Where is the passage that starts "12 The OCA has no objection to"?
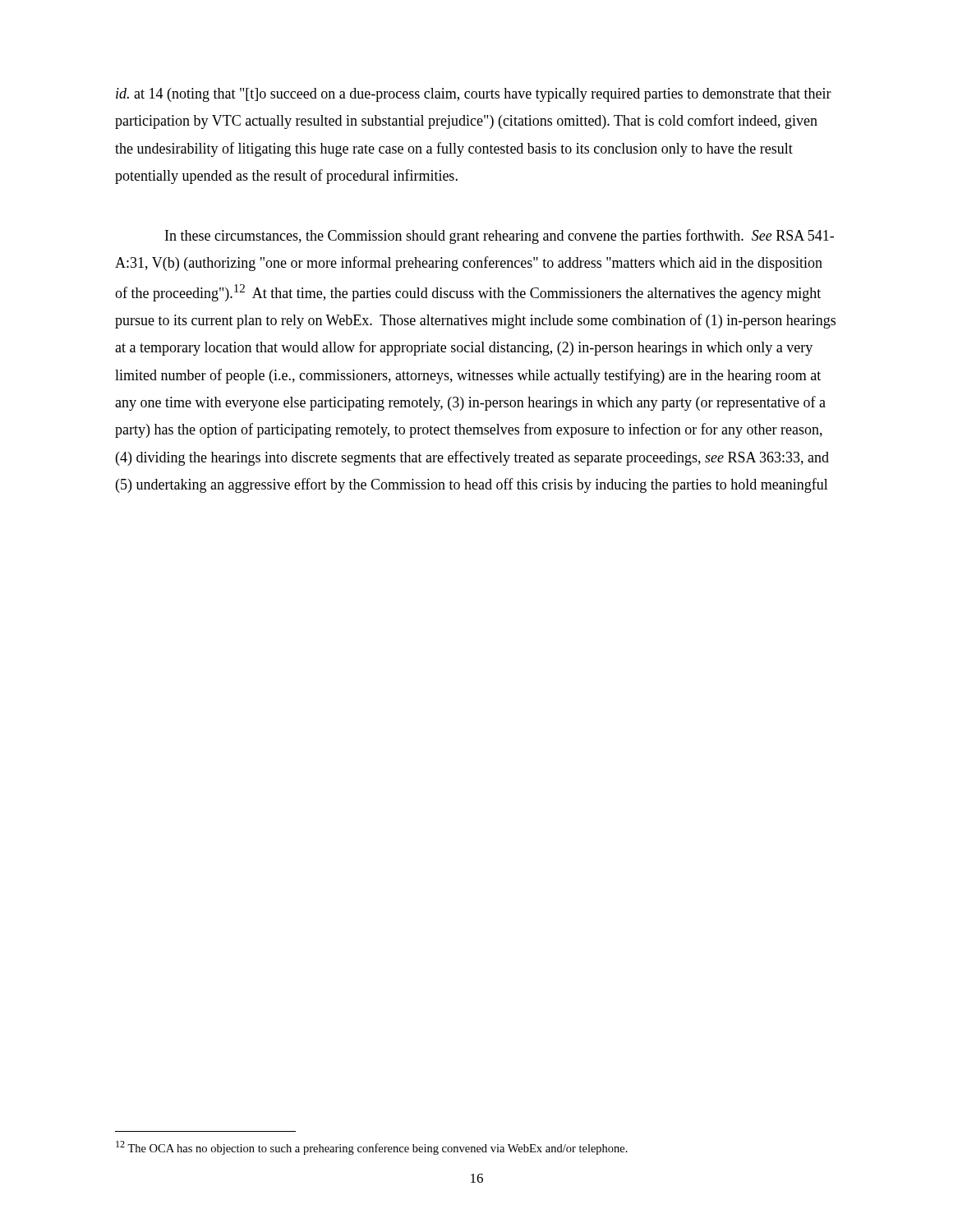 coord(372,1147)
